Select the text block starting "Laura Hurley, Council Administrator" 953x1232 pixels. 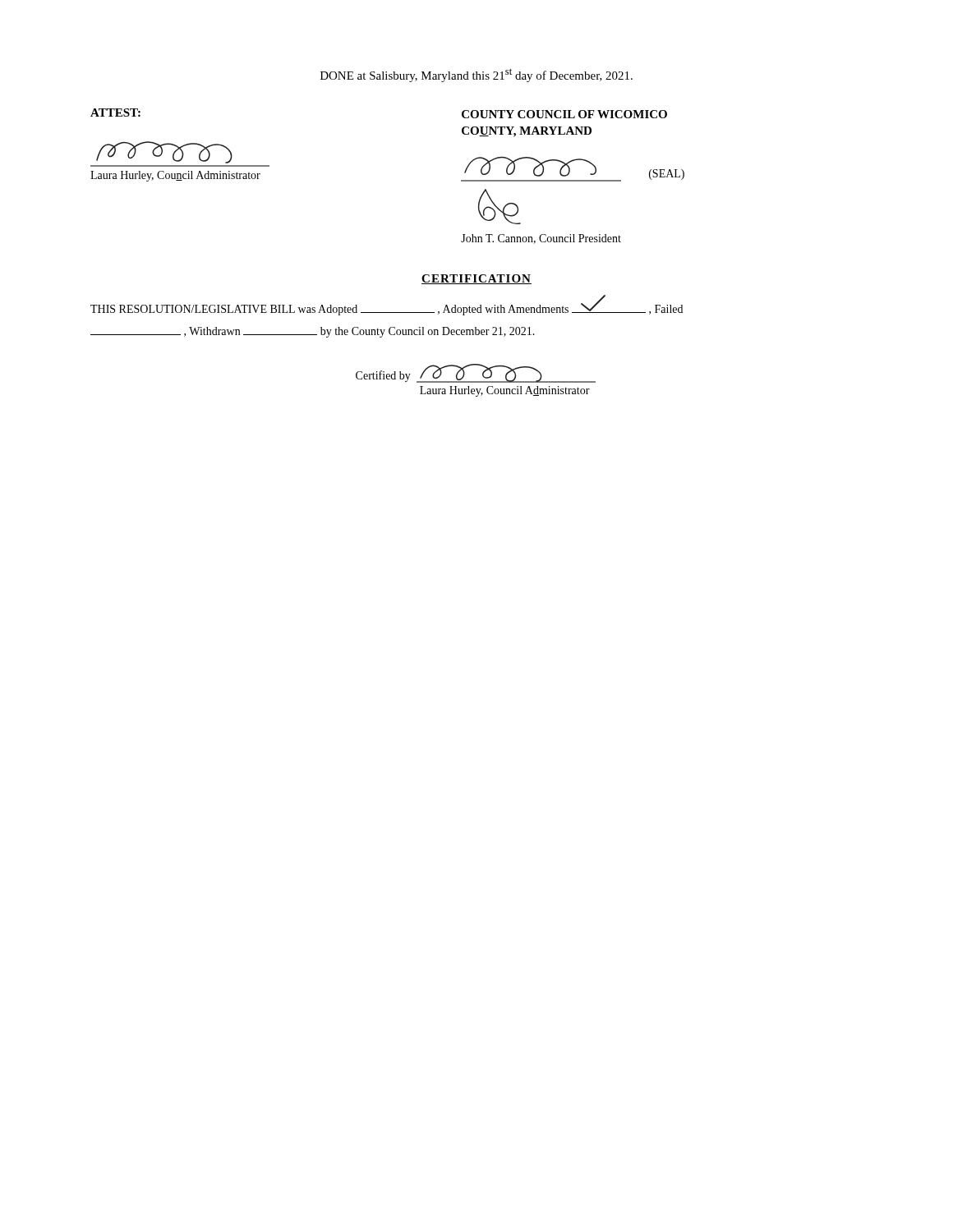175,175
